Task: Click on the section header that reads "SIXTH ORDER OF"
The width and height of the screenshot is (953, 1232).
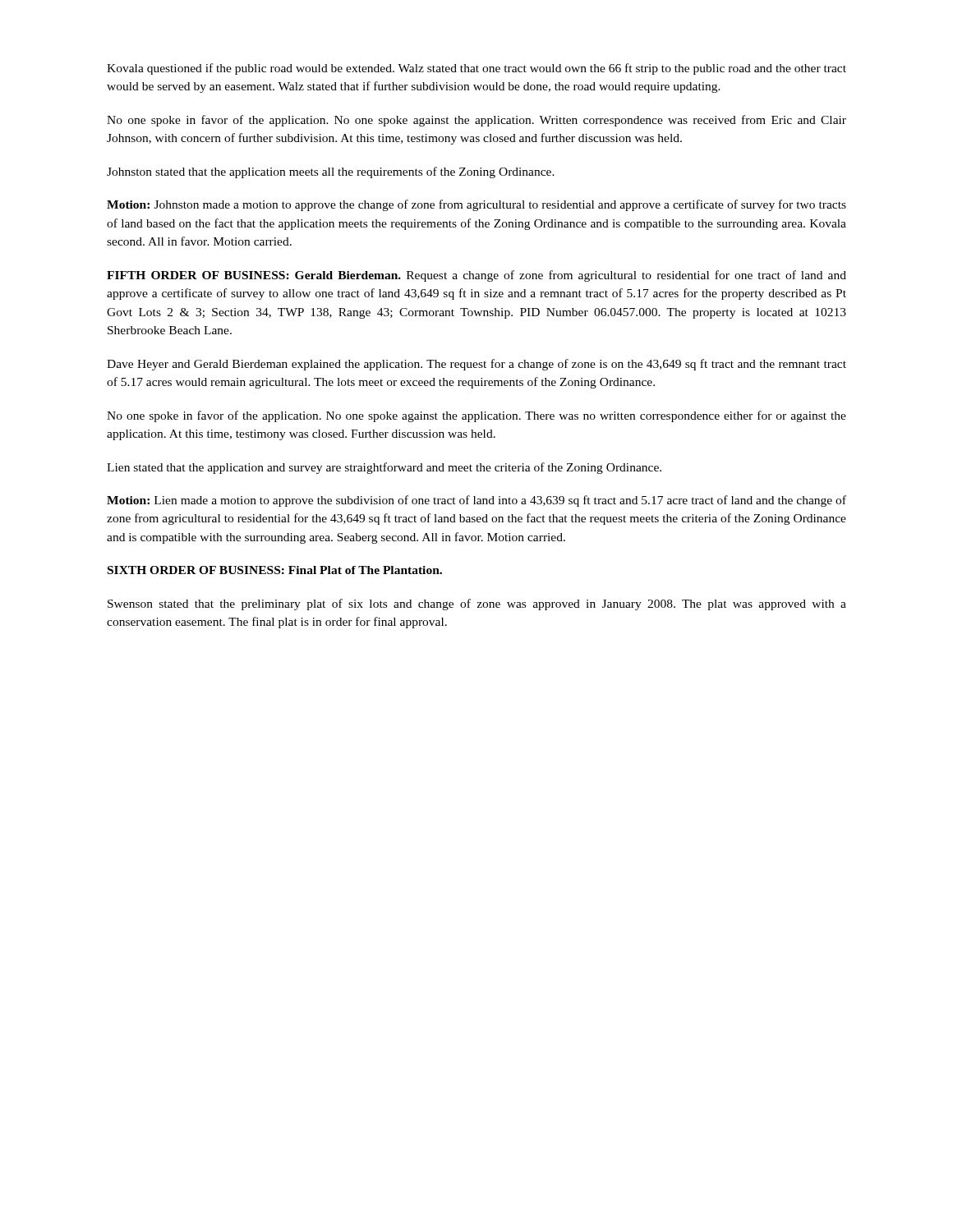Action: [275, 570]
